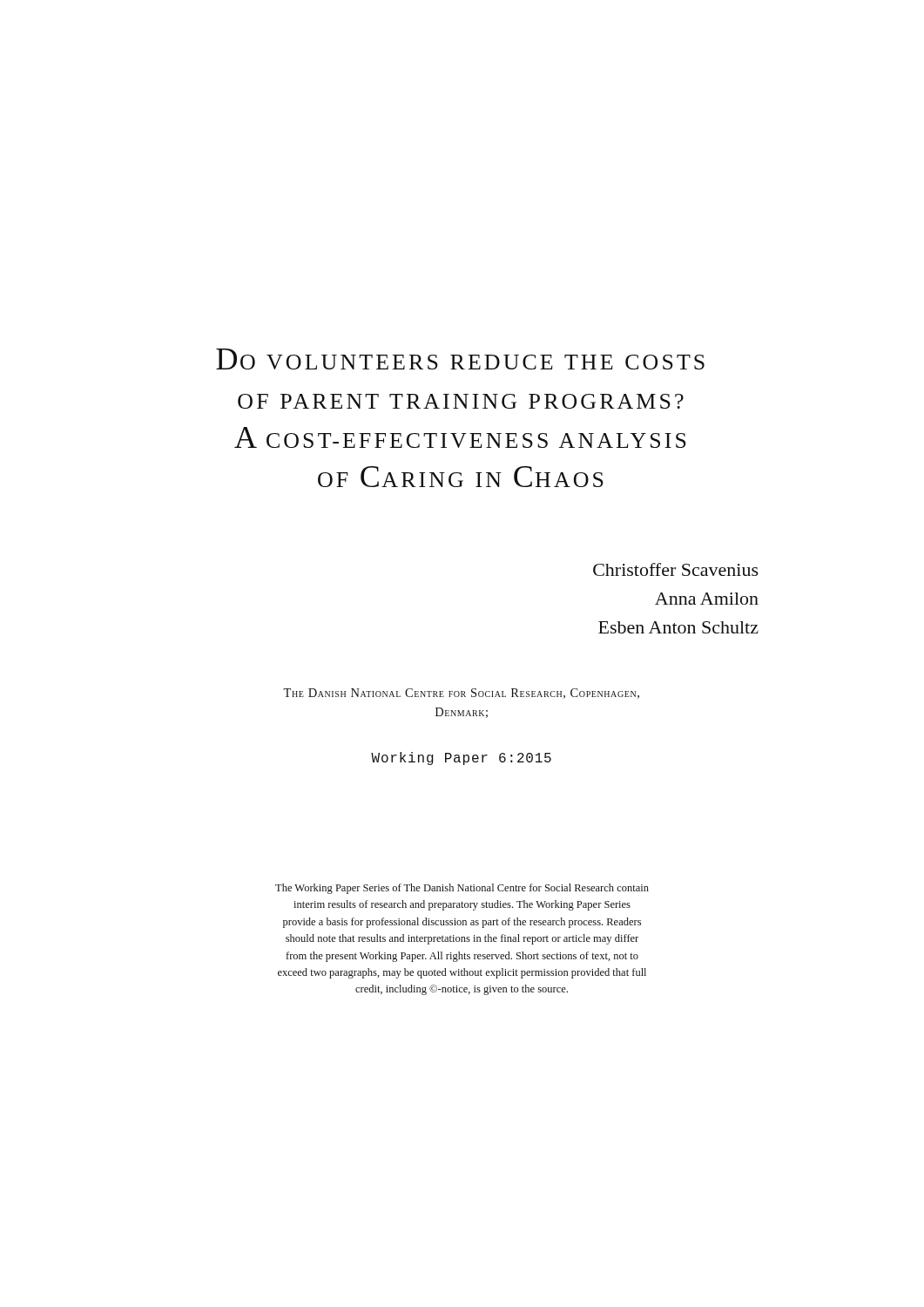Find "Working Paper 6:2015" on this page

pos(462,759)
